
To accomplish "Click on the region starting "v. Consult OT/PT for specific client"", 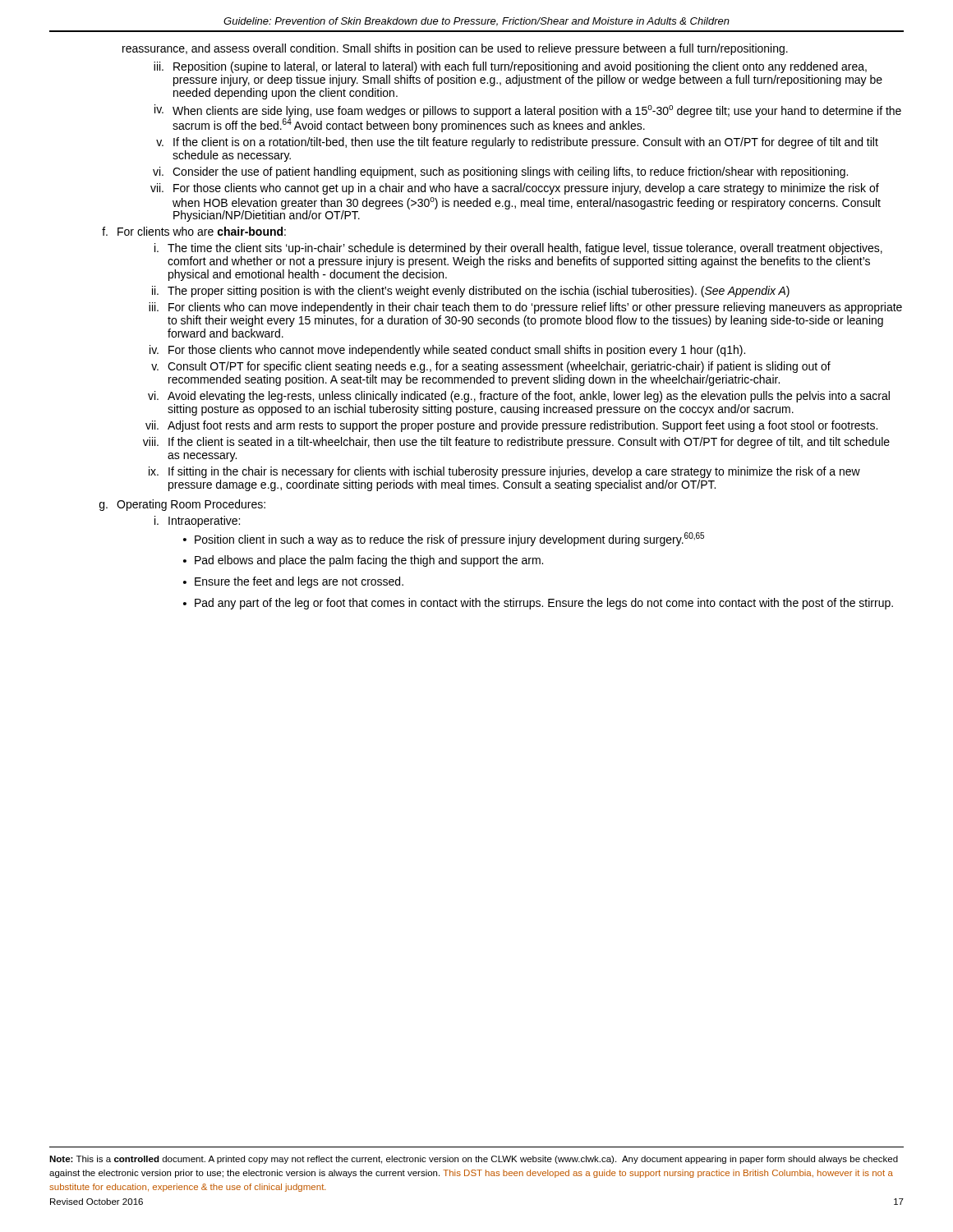I will 510,373.
